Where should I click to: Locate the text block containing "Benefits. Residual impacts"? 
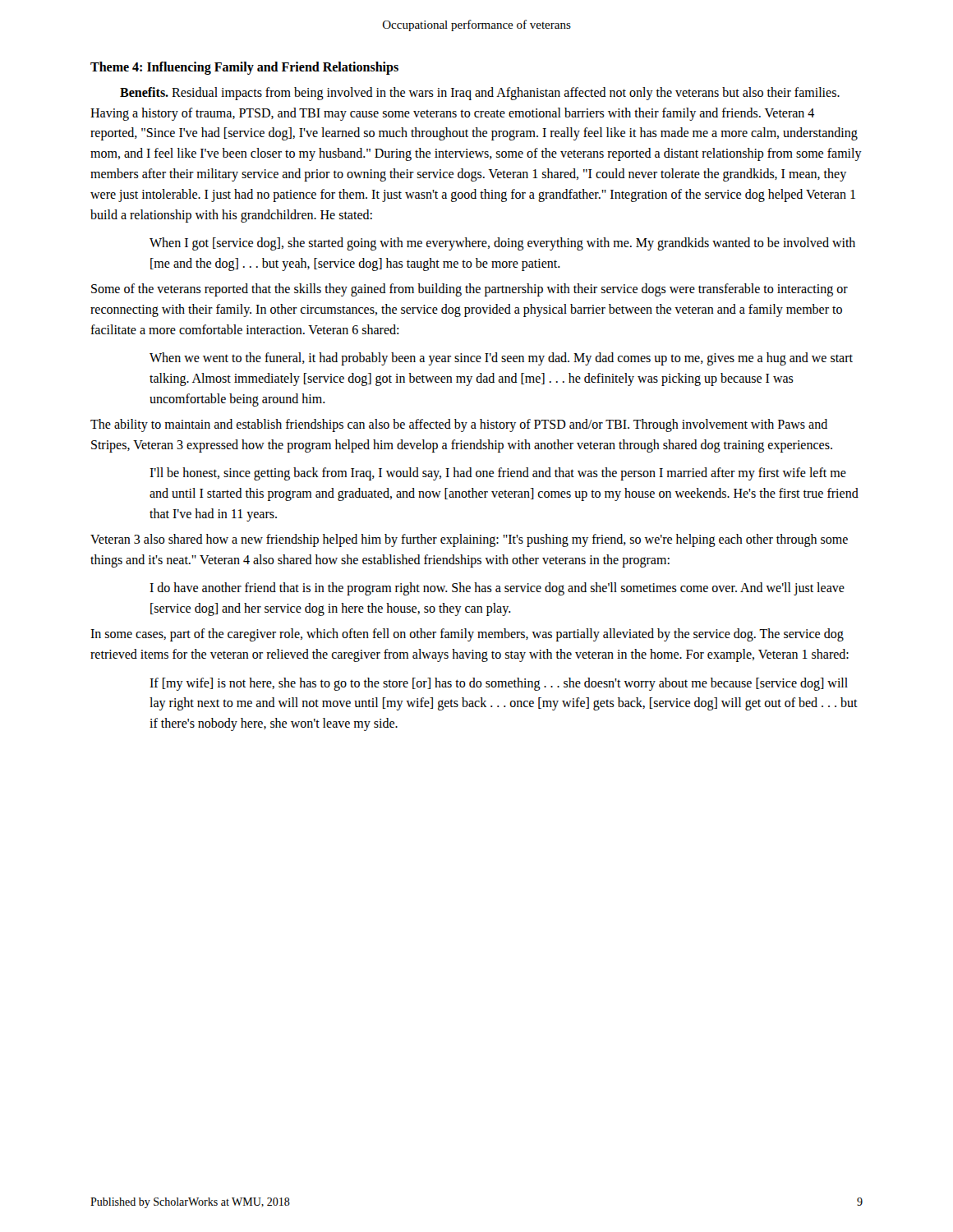point(476,153)
